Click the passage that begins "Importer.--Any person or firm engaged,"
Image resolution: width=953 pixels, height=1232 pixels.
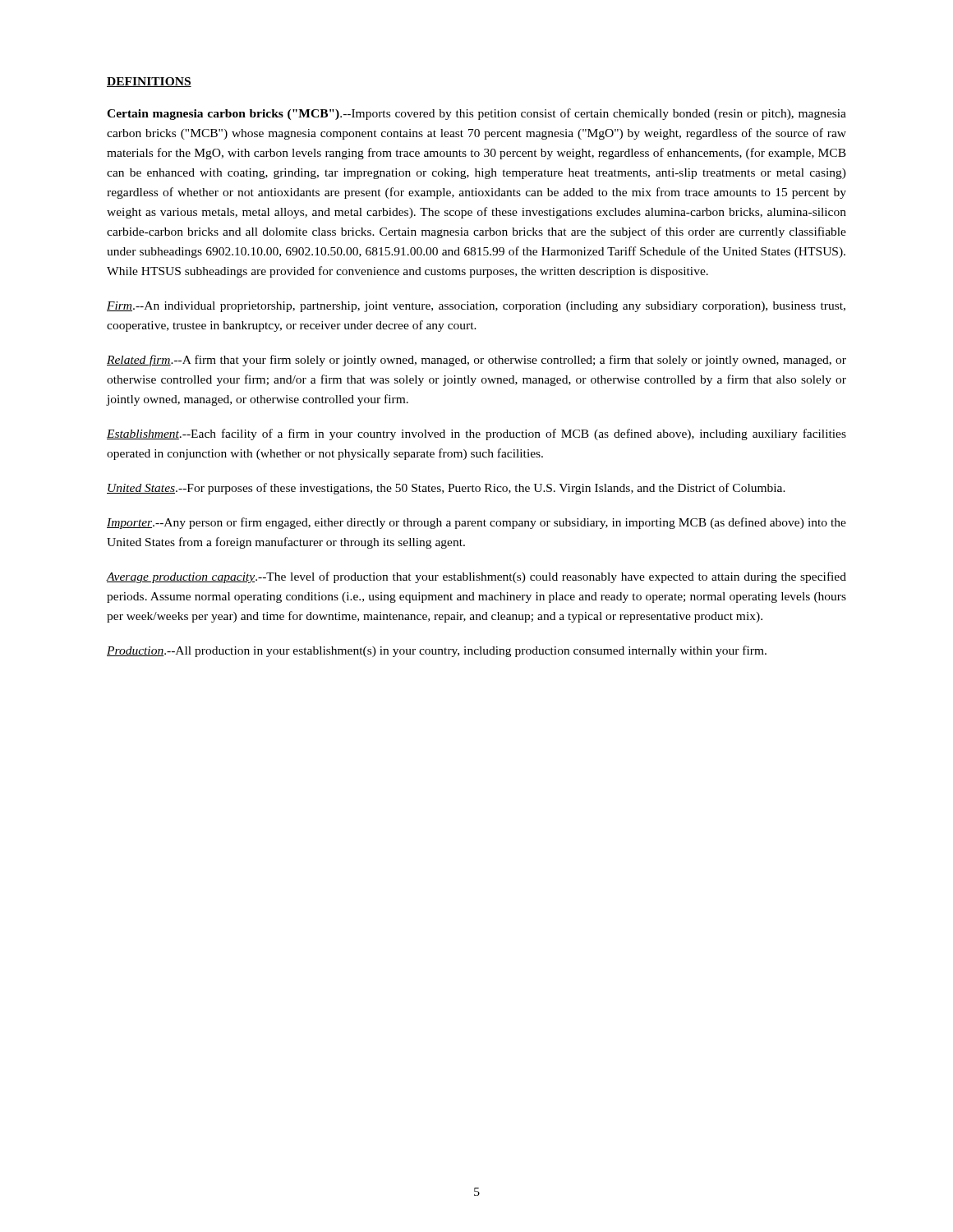pyautogui.click(x=476, y=532)
